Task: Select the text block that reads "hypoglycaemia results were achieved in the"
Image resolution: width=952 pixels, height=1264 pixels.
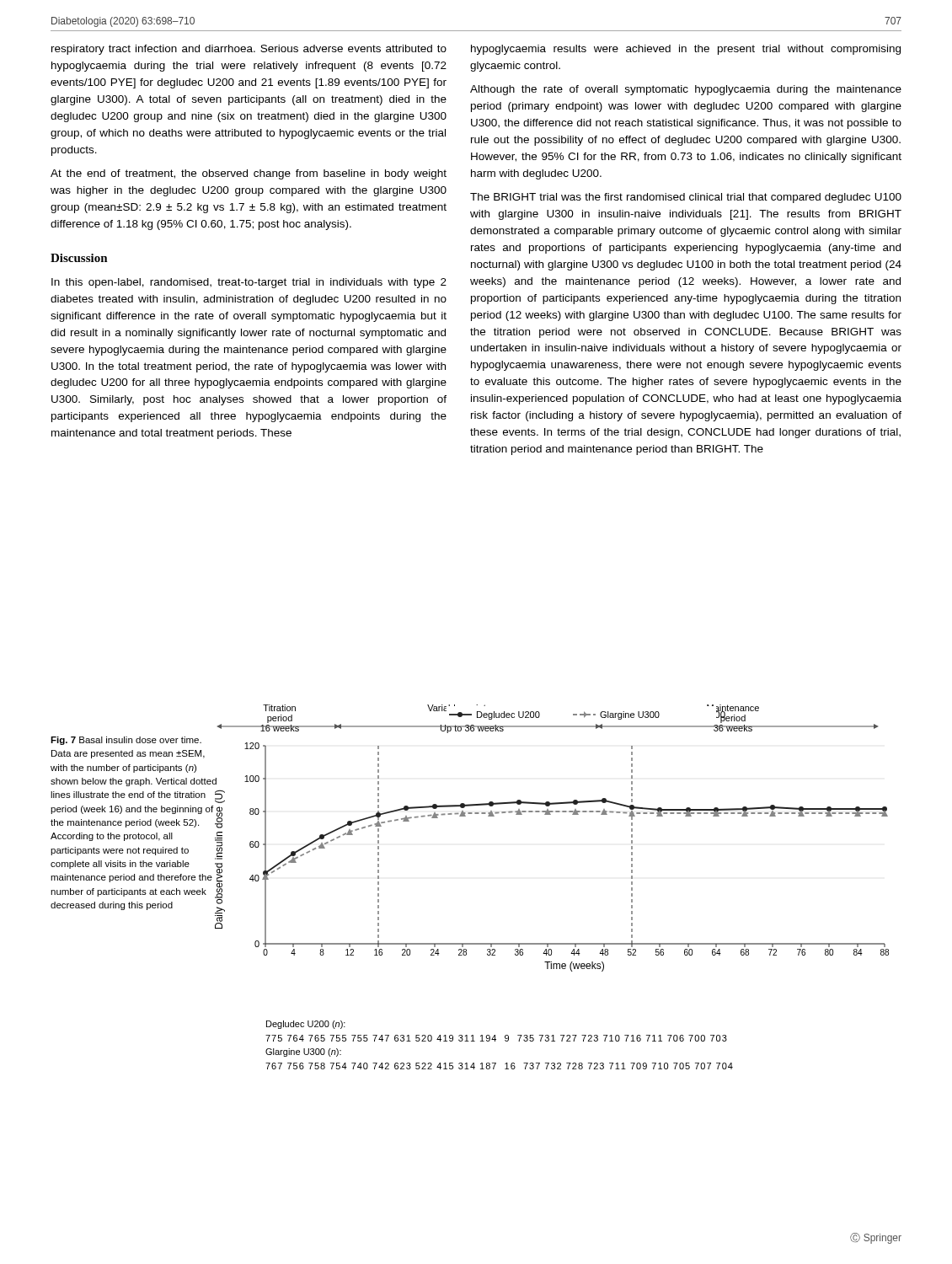Action: [x=686, y=57]
